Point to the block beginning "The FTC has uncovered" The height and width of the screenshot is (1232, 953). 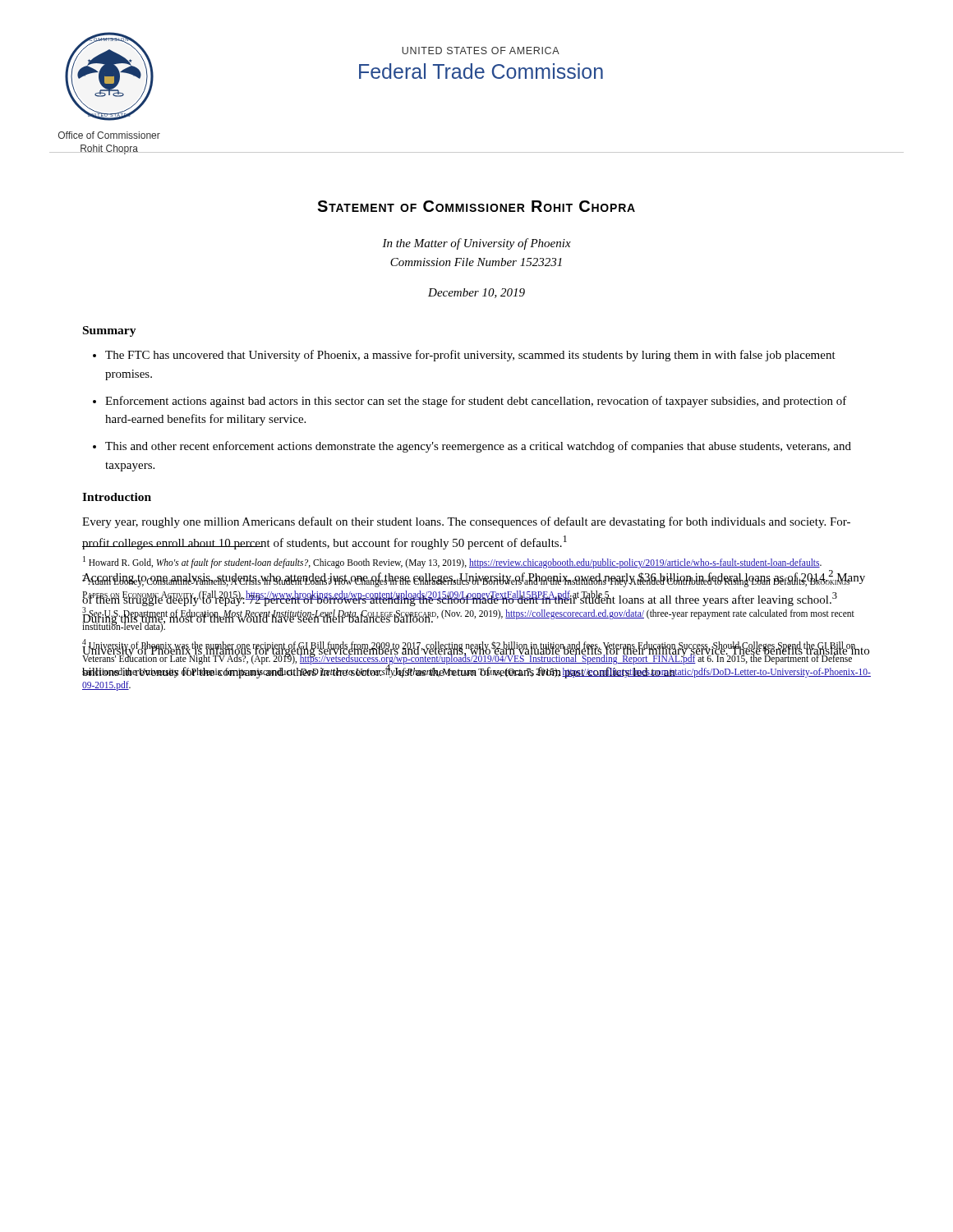tap(476, 365)
